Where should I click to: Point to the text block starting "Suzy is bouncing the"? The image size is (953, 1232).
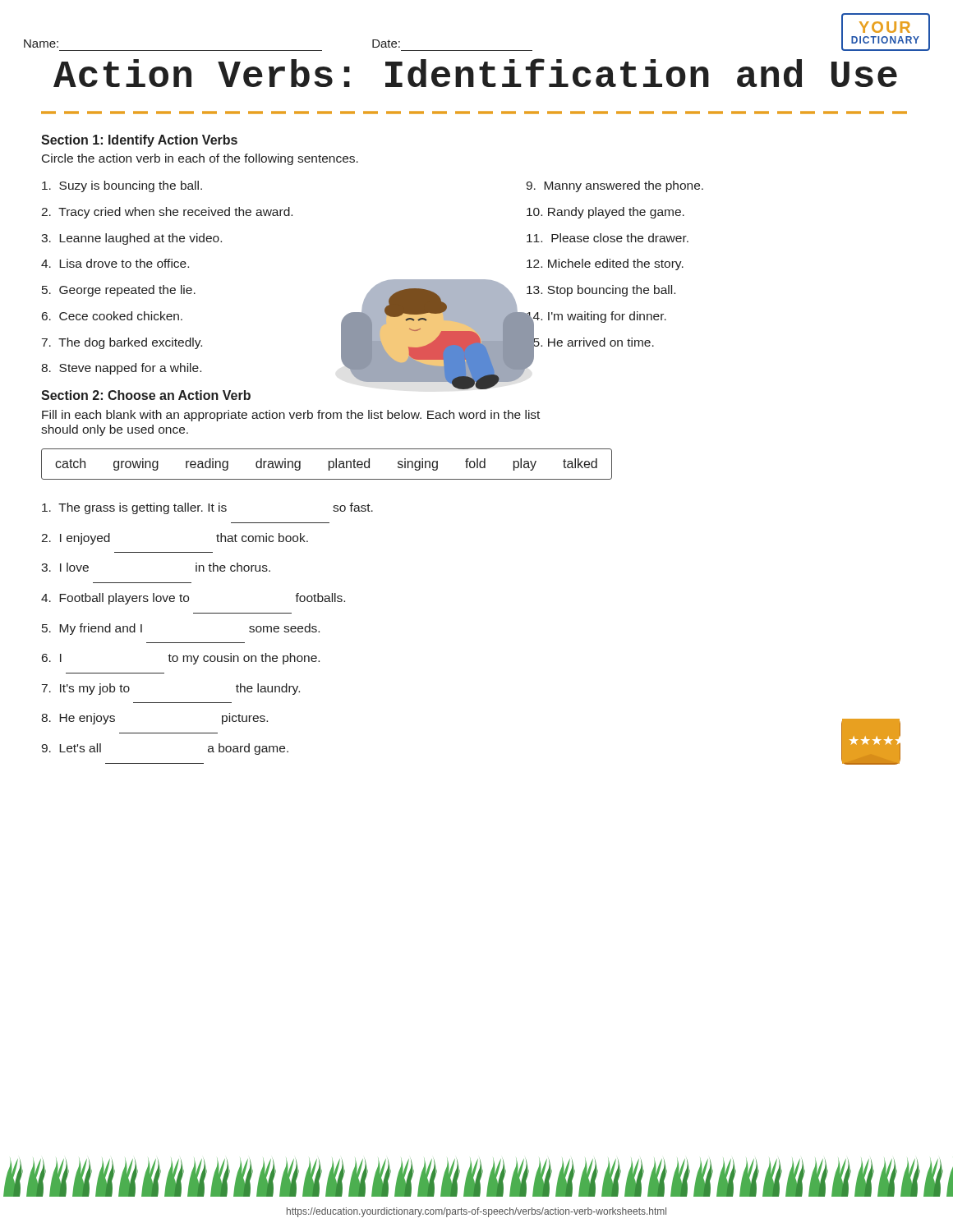click(x=122, y=185)
